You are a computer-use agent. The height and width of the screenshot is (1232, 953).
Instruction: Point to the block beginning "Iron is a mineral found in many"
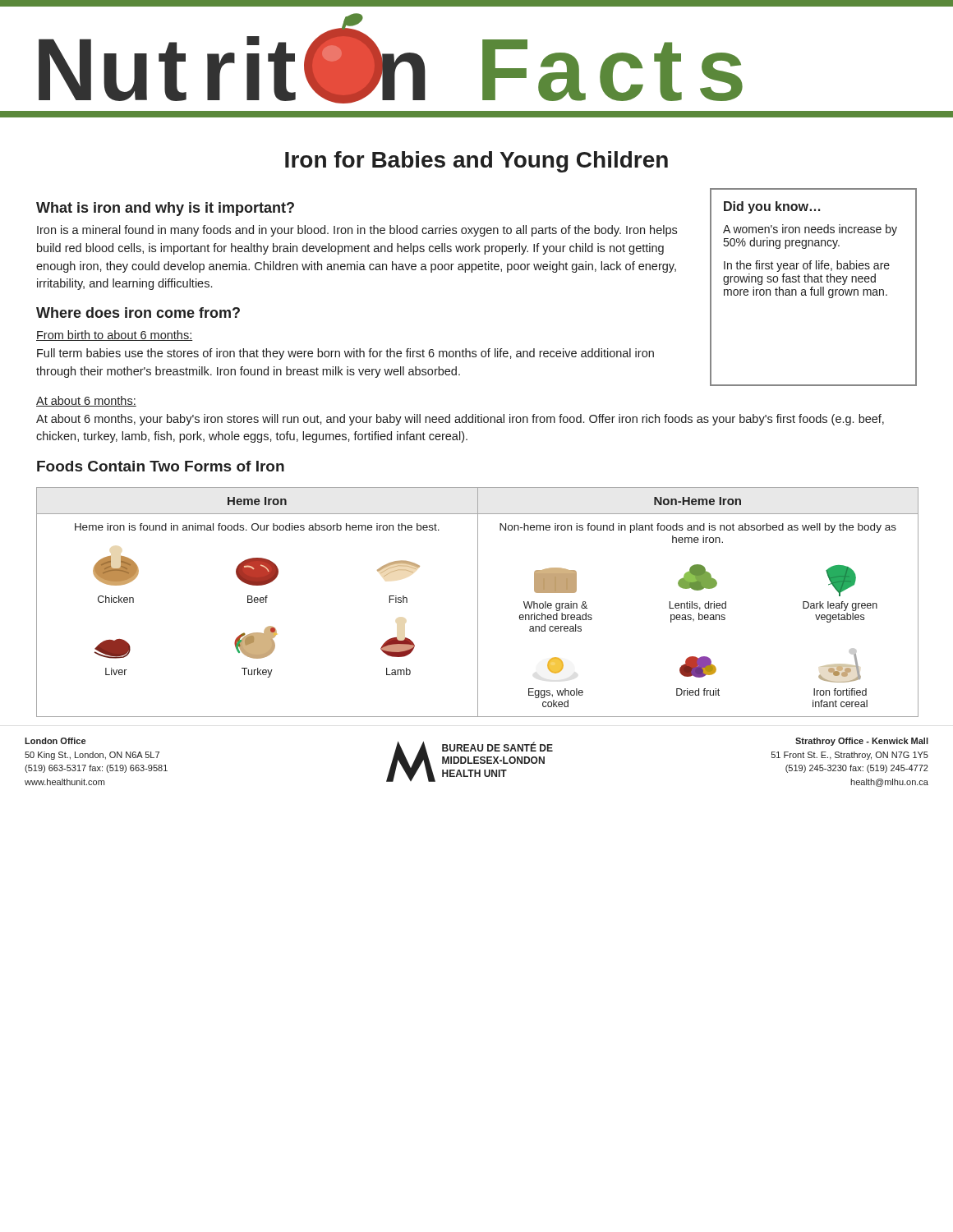coord(357,257)
